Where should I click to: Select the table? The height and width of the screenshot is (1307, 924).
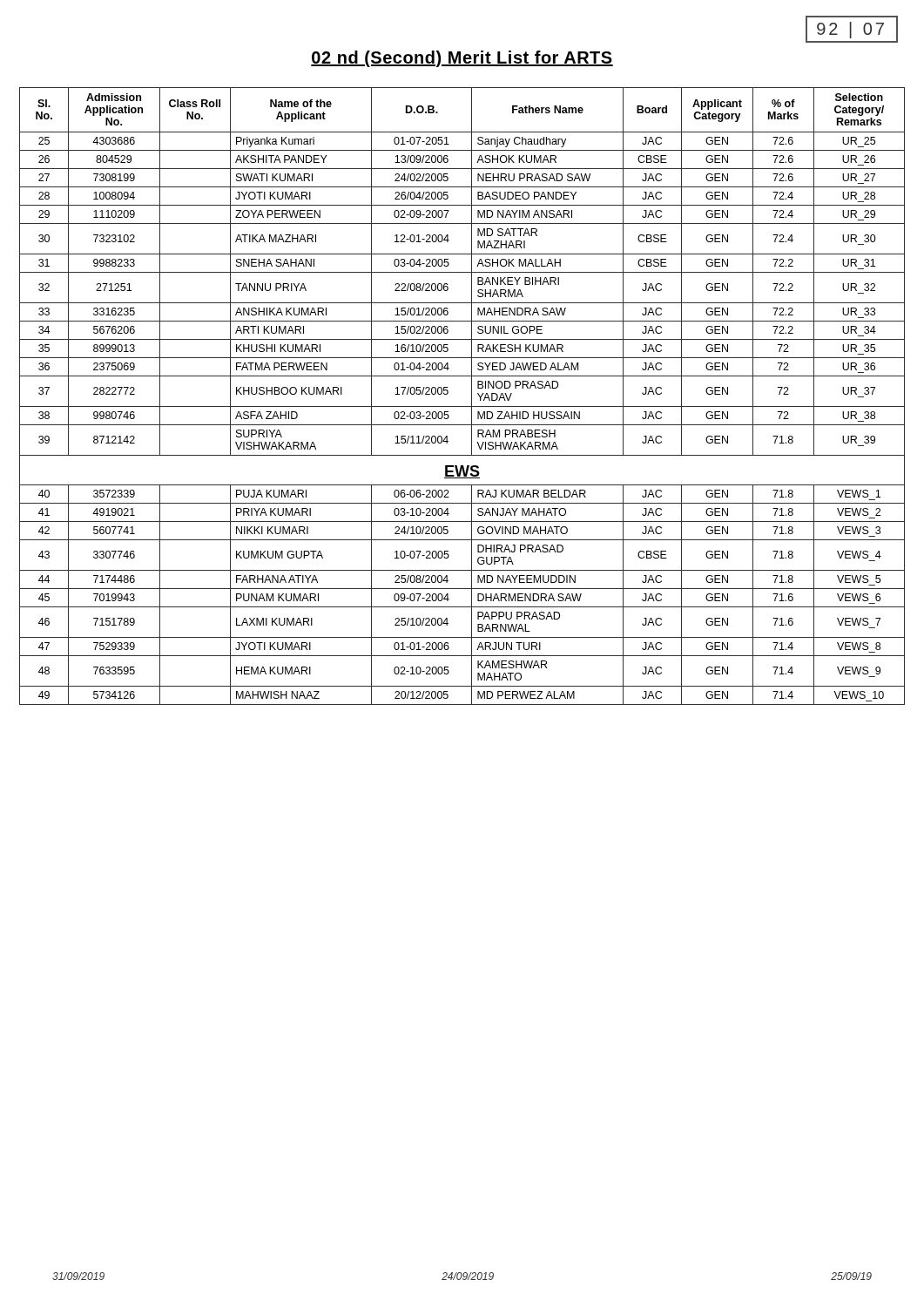462,396
